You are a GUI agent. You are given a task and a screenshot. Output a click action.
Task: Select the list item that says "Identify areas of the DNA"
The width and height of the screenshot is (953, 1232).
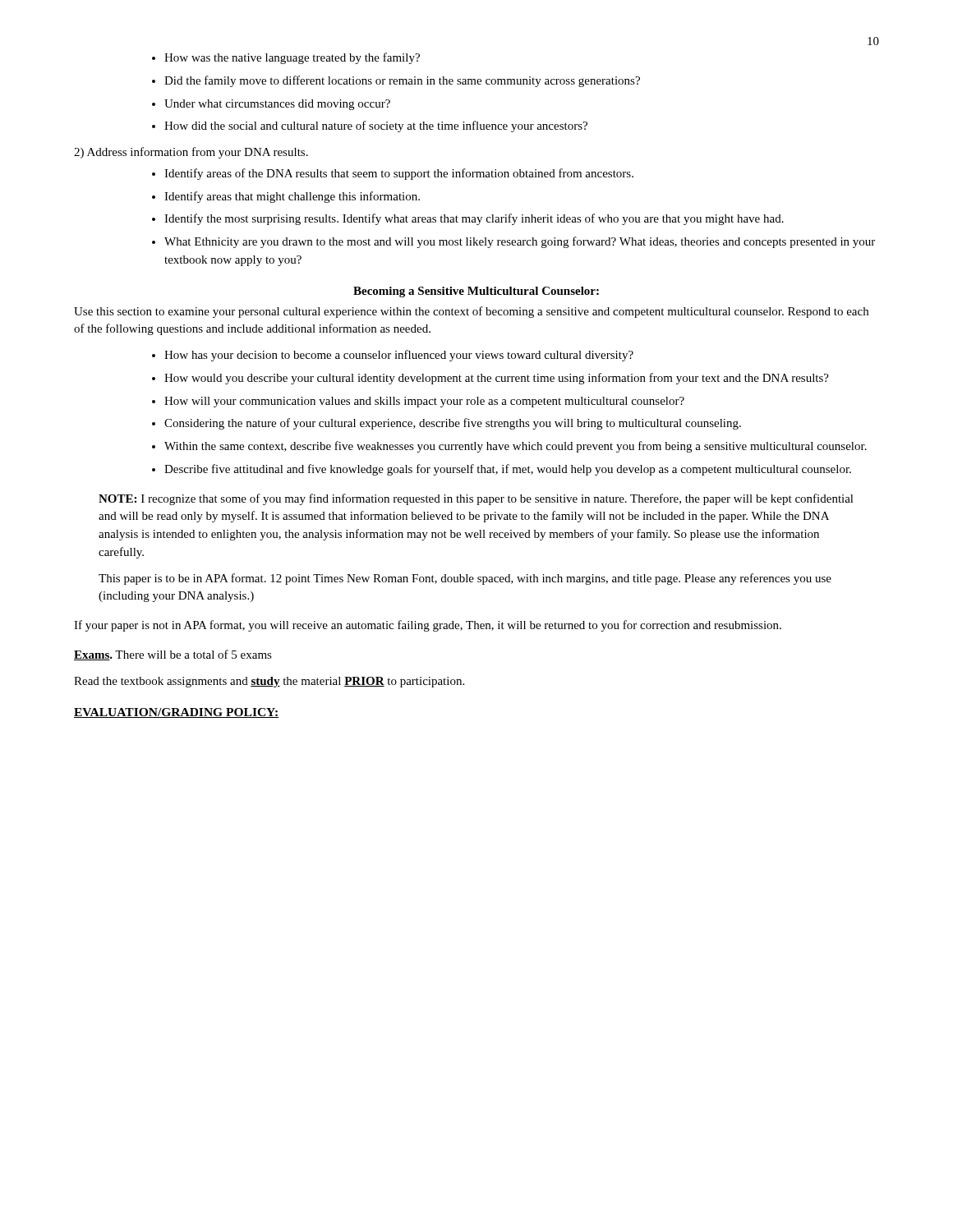coord(509,217)
